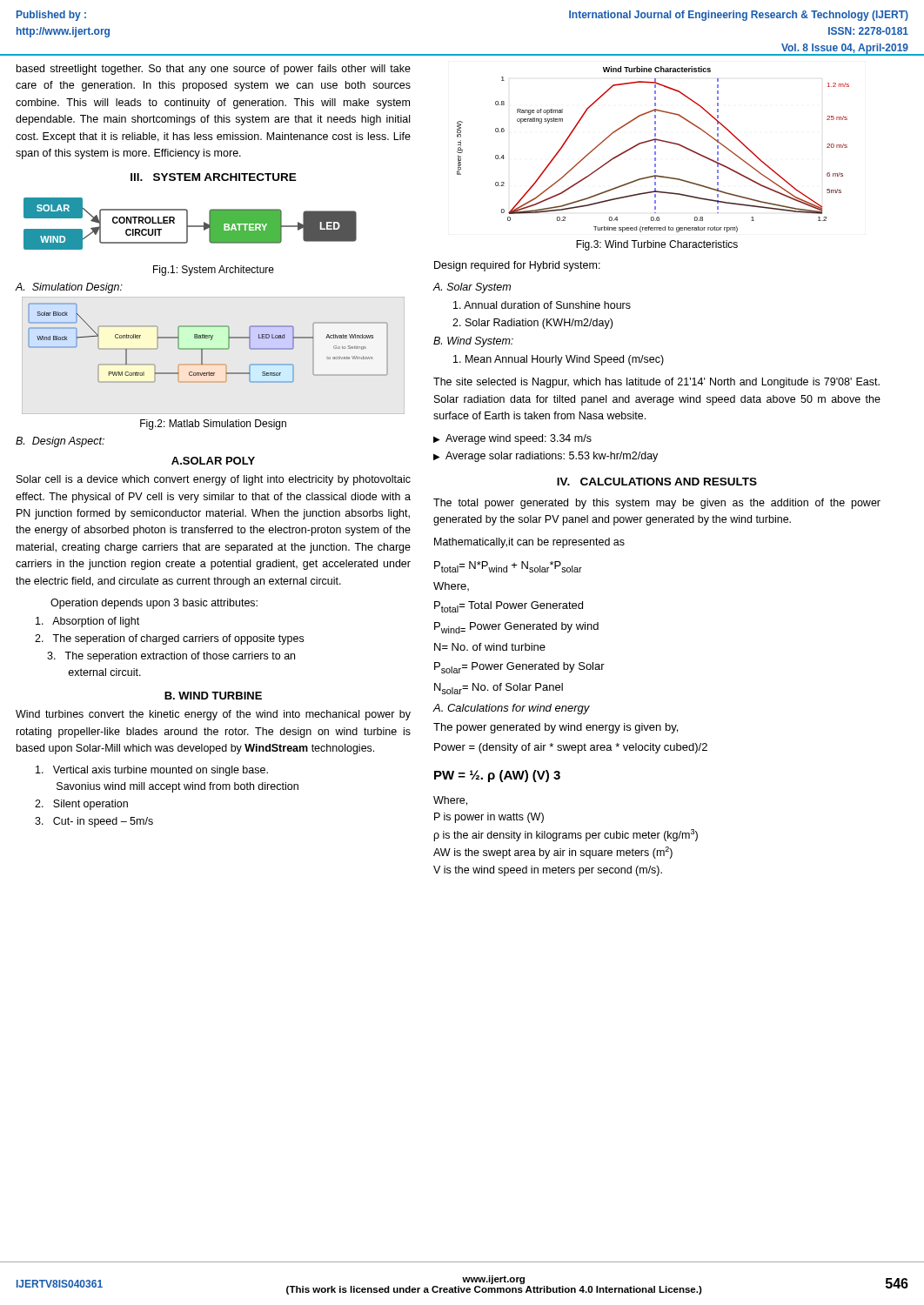Find "Average wind speed: 3.34 m/s" on this page
This screenshot has height=1305, width=924.
pyautogui.click(x=519, y=438)
